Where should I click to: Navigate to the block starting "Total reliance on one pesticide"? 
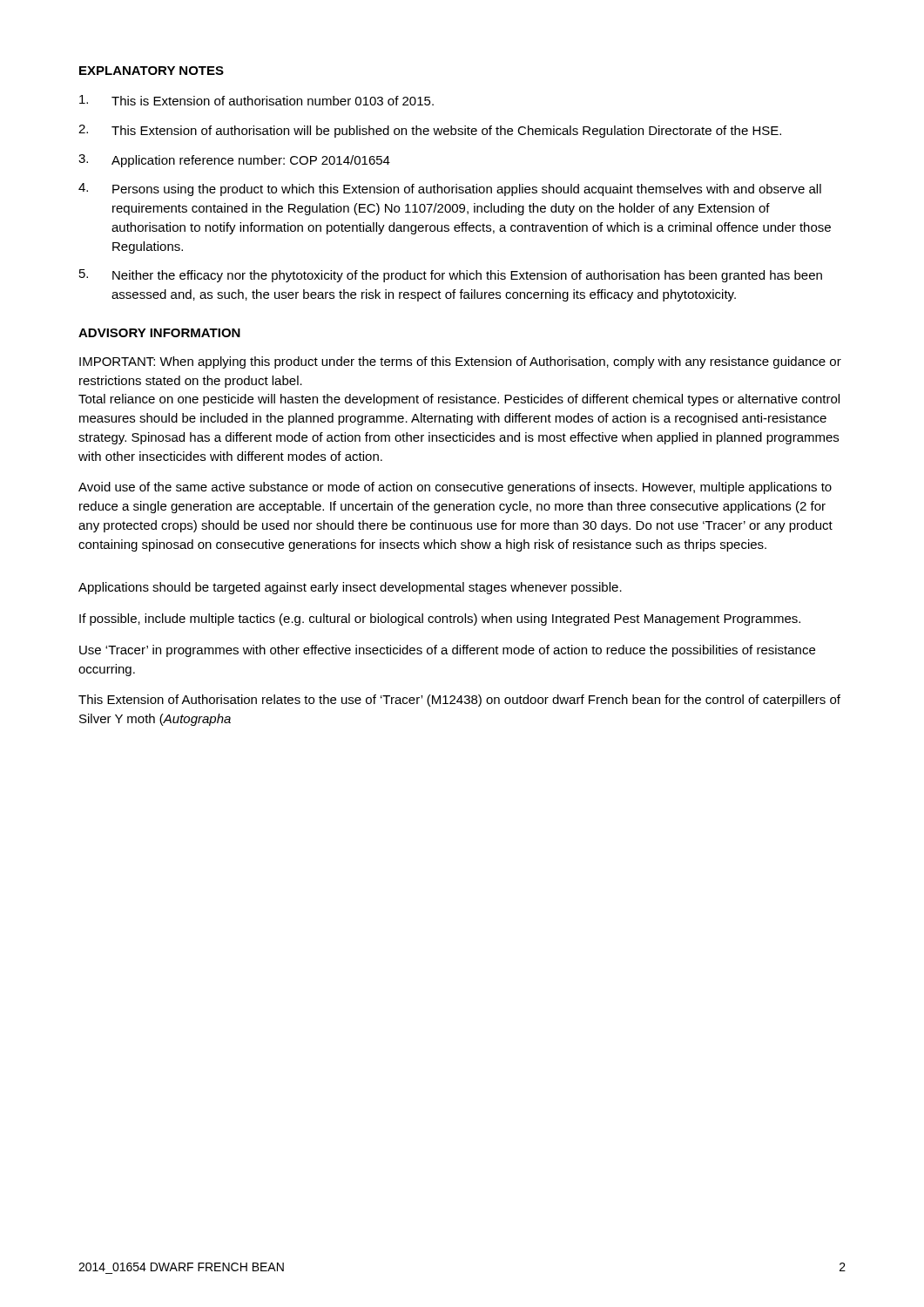(x=459, y=427)
